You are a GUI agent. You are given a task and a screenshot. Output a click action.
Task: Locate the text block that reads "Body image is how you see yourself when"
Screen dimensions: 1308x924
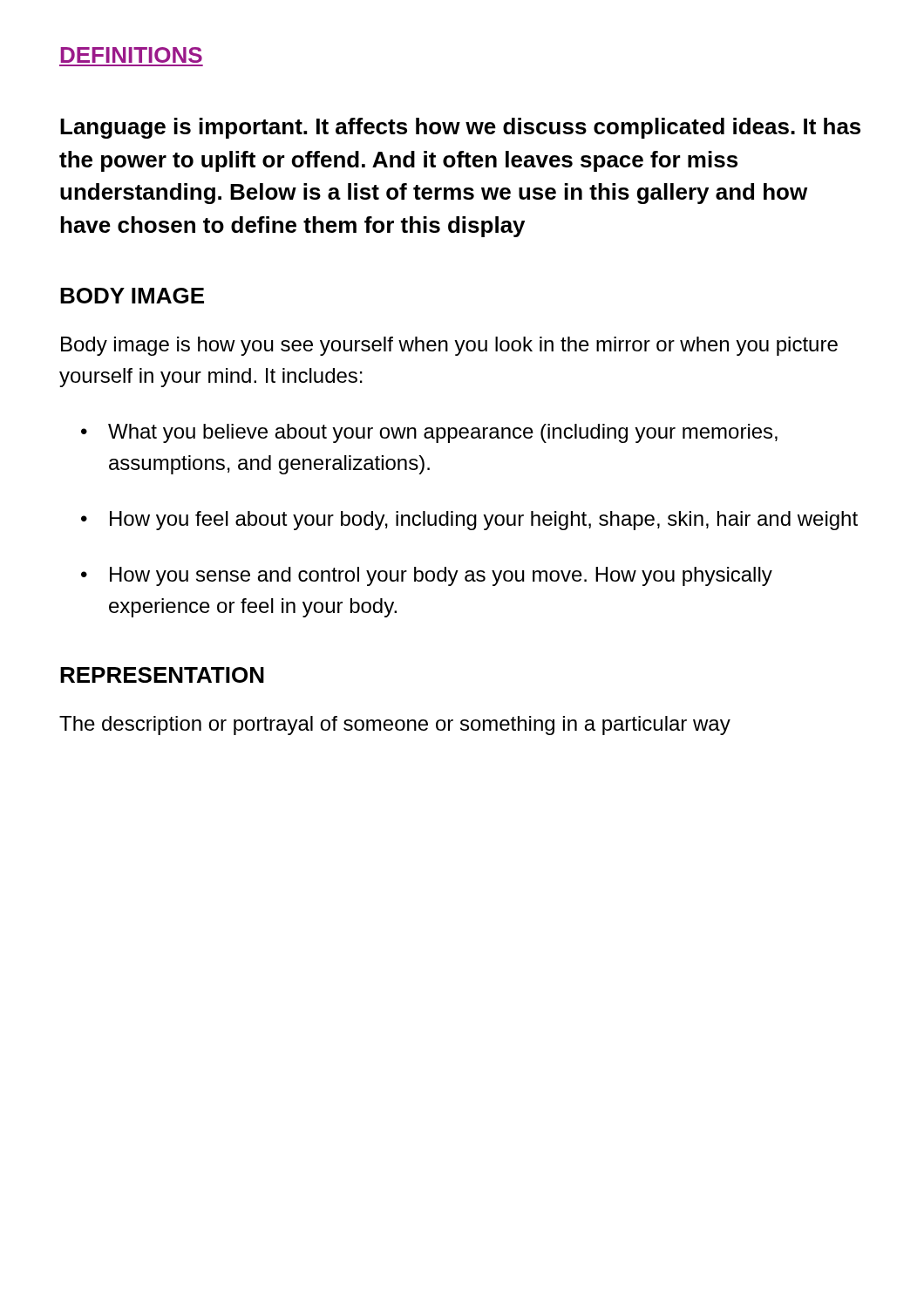(449, 359)
